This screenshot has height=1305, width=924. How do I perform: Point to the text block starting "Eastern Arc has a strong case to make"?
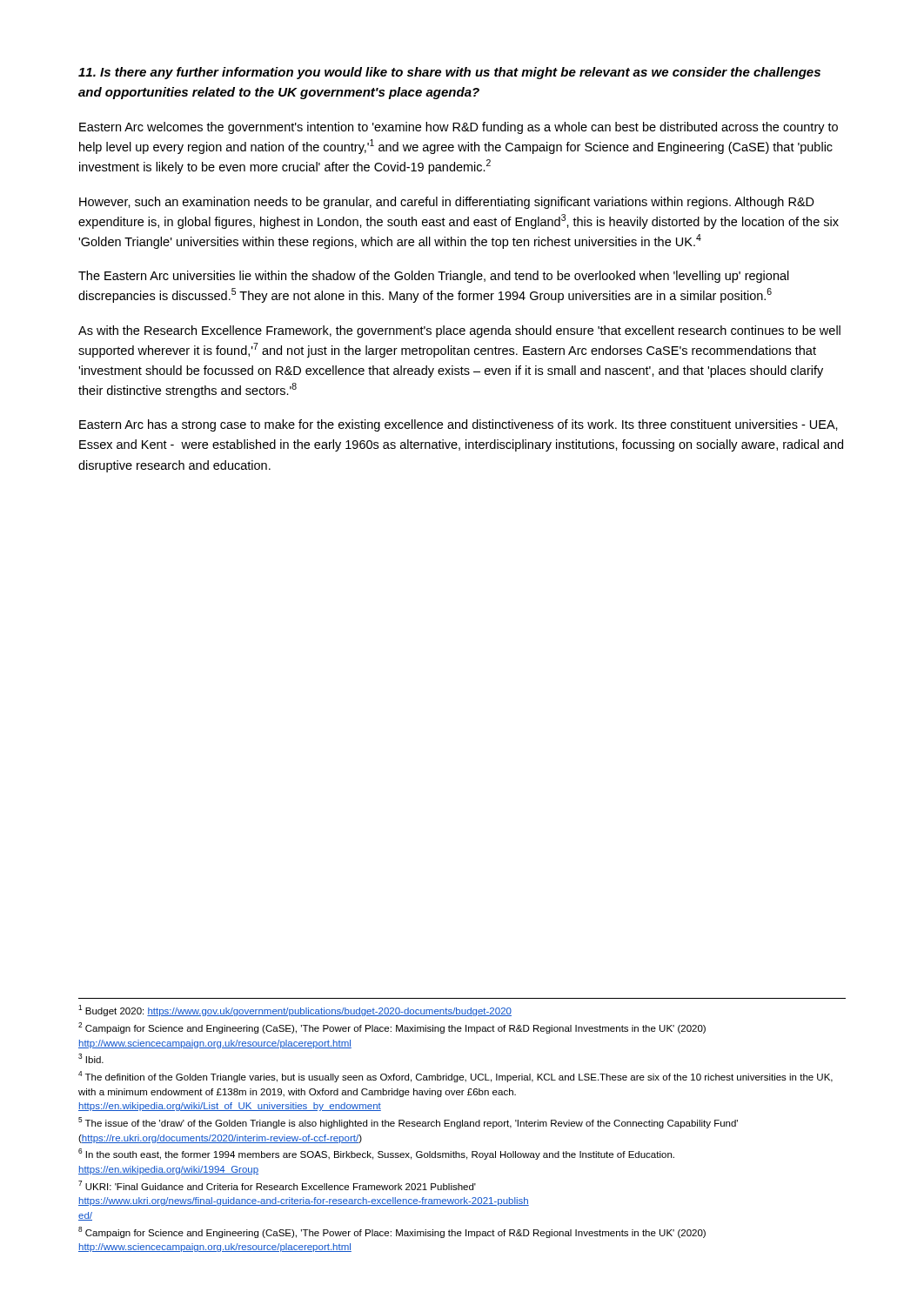click(461, 445)
